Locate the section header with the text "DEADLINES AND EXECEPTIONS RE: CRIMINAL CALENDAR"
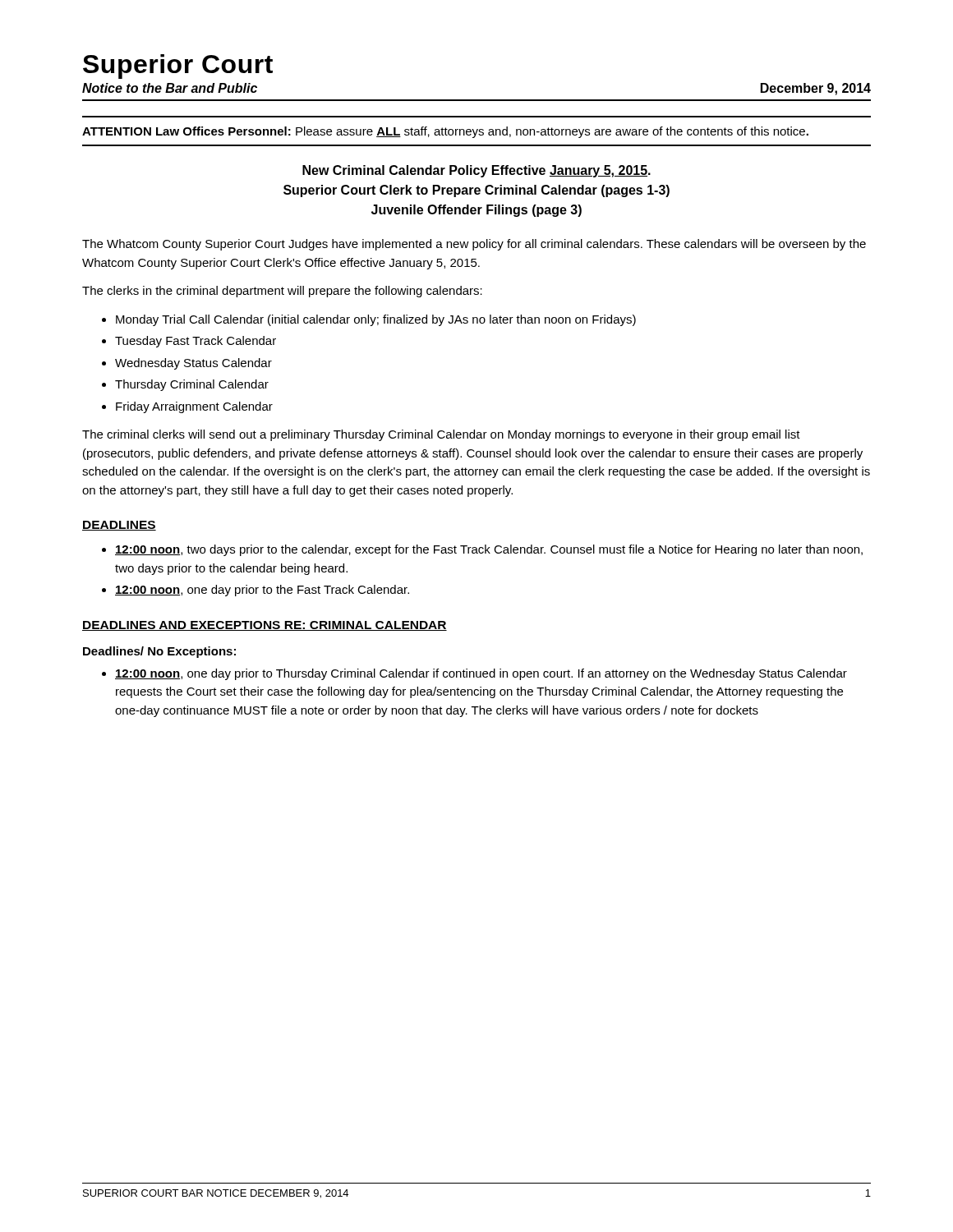The height and width of the screenshot is (1232, 953). [x=264, y=624]
